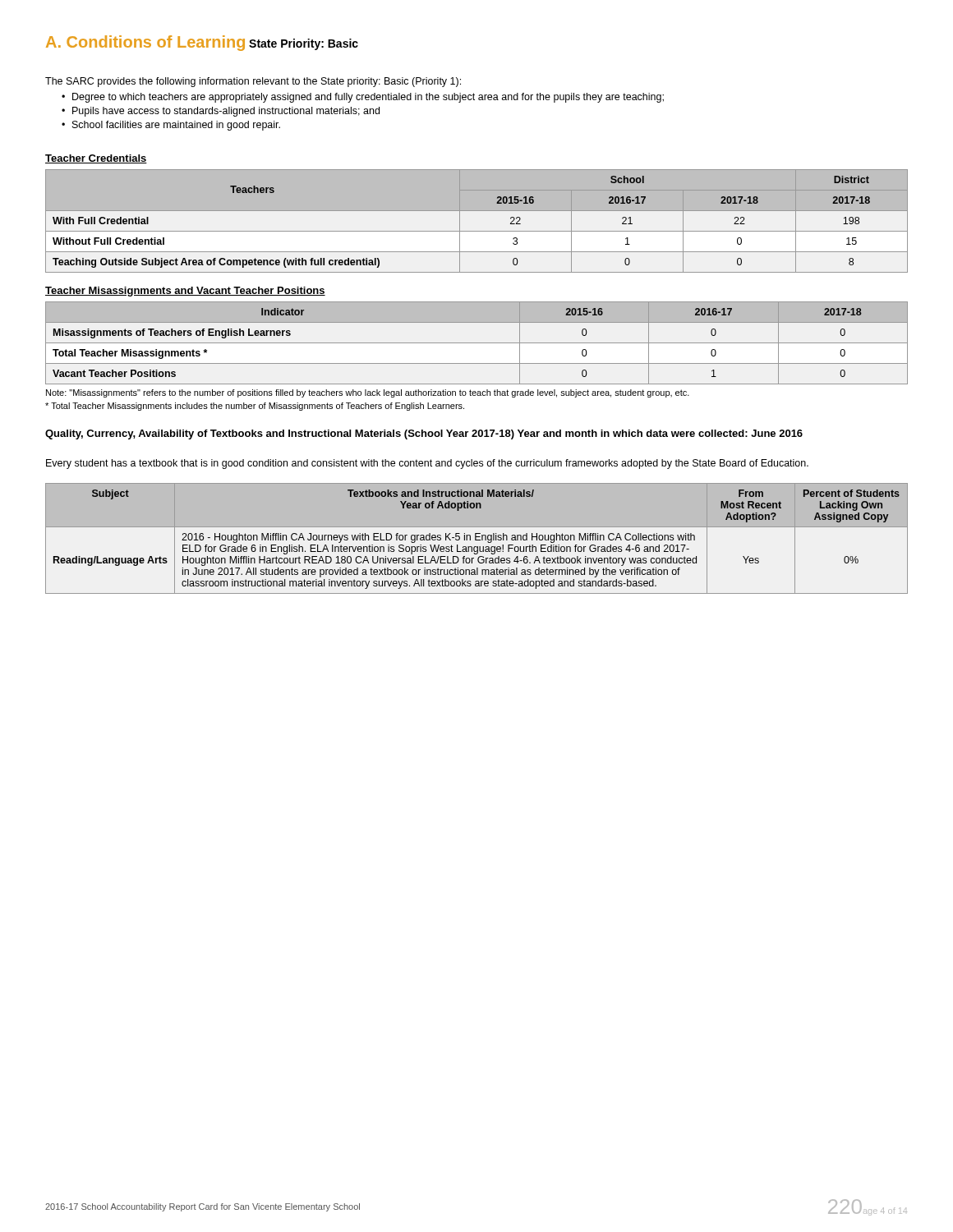Screen dimensions: 1232x953
Task: Click on the table containing "Textbooks and Instructional Materials/ Year"
Action: [x=476, y=538]
